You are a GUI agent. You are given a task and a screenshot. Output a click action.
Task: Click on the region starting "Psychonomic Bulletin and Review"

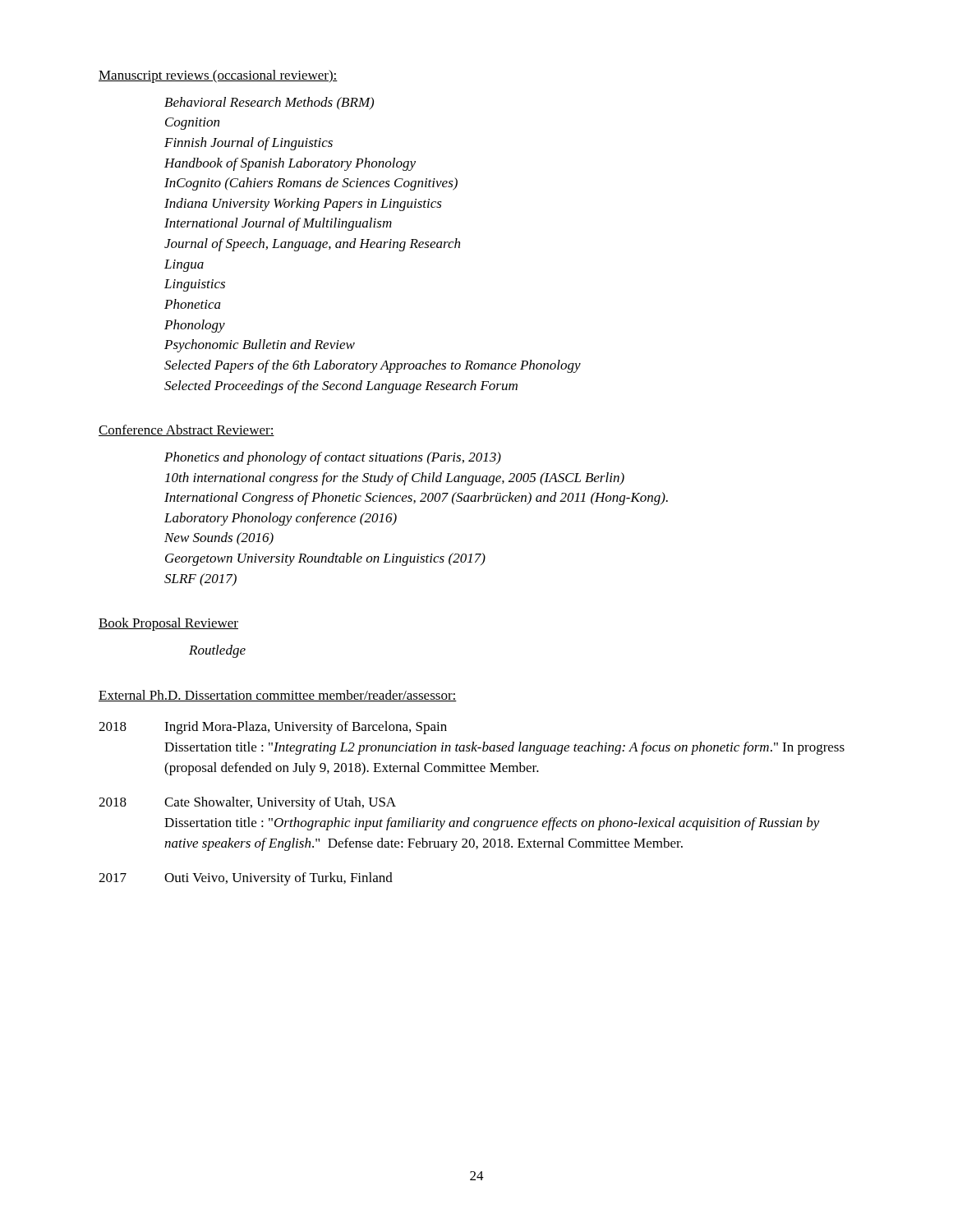[x=260, y=346]
